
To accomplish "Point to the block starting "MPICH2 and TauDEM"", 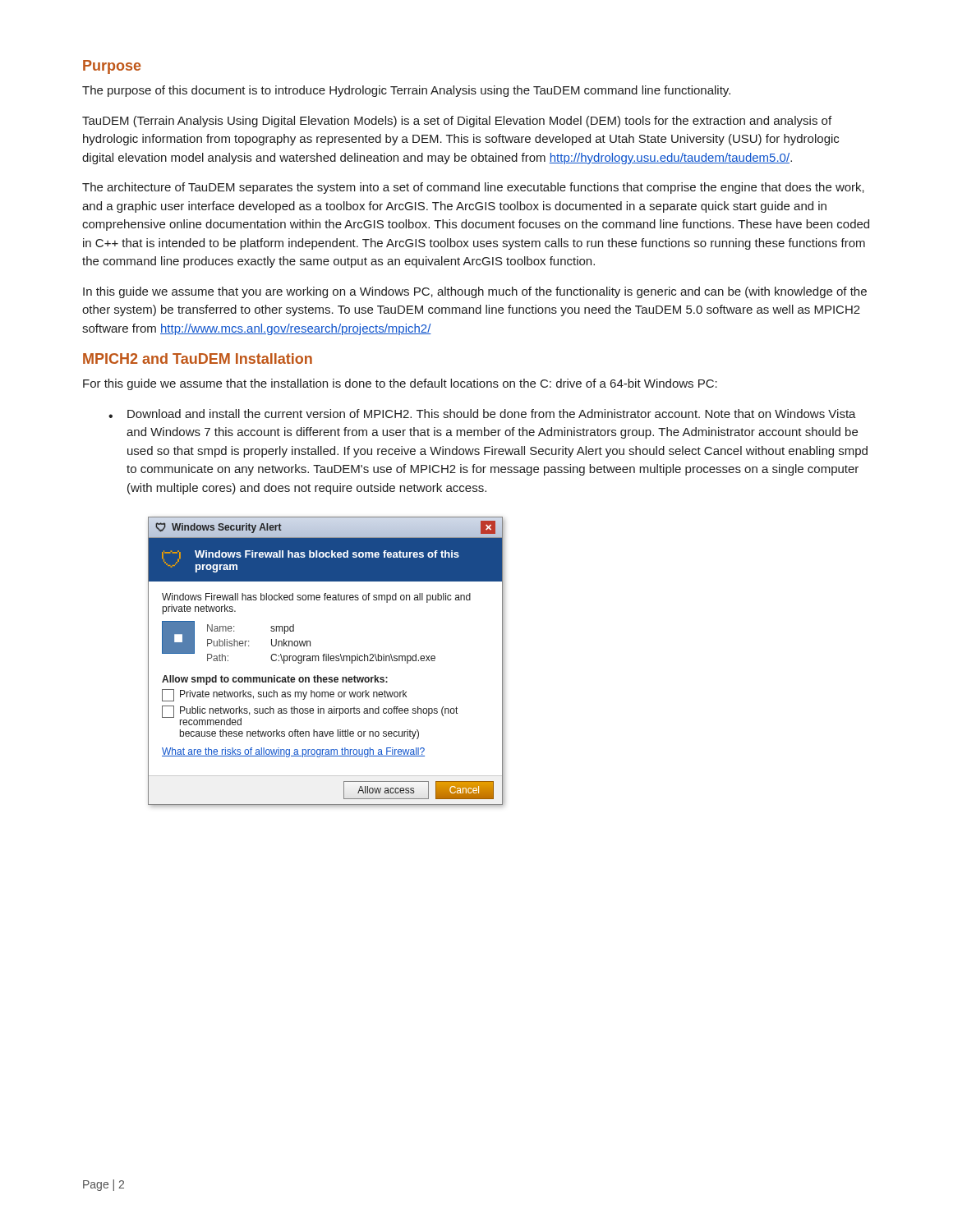I will tap(197, 359).
